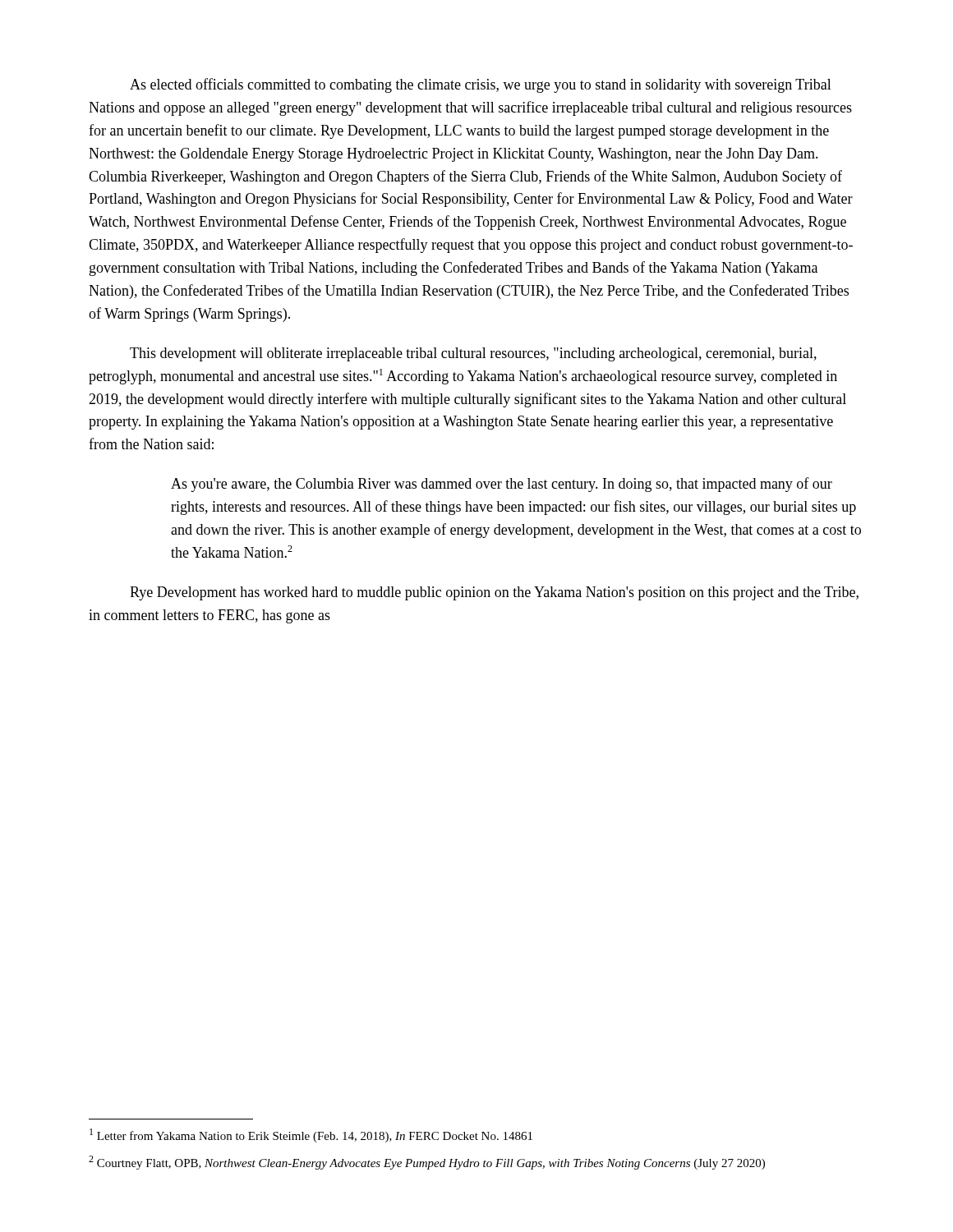Click on the text block with the text "As you're aware, the"
This screenshot has height=1232, width=953.
point(518,519)
